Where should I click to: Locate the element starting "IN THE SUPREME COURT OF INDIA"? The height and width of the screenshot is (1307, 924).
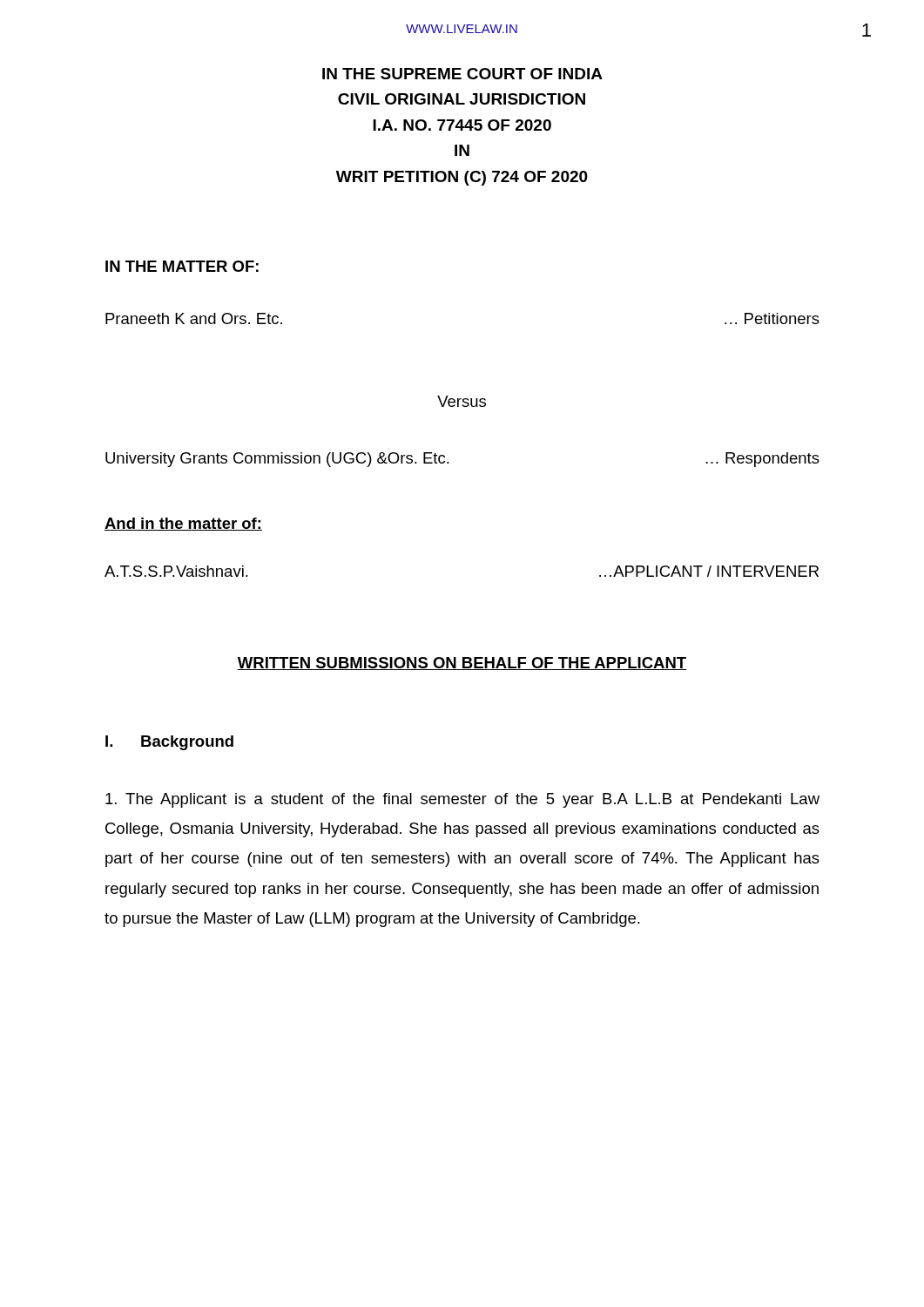[x=462, y=125]
